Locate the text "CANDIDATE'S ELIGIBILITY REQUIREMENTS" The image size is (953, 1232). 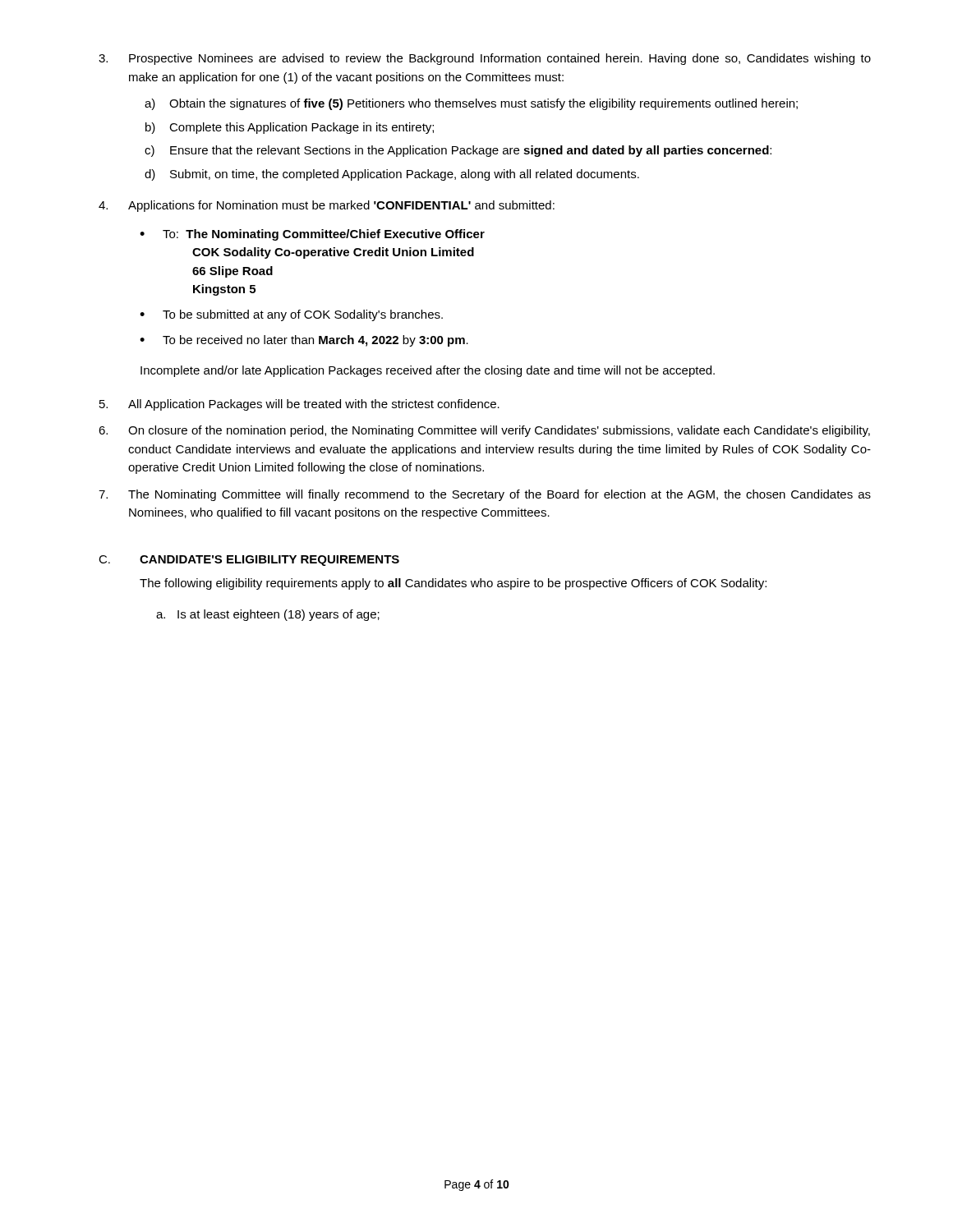click(x=270, y=559)
